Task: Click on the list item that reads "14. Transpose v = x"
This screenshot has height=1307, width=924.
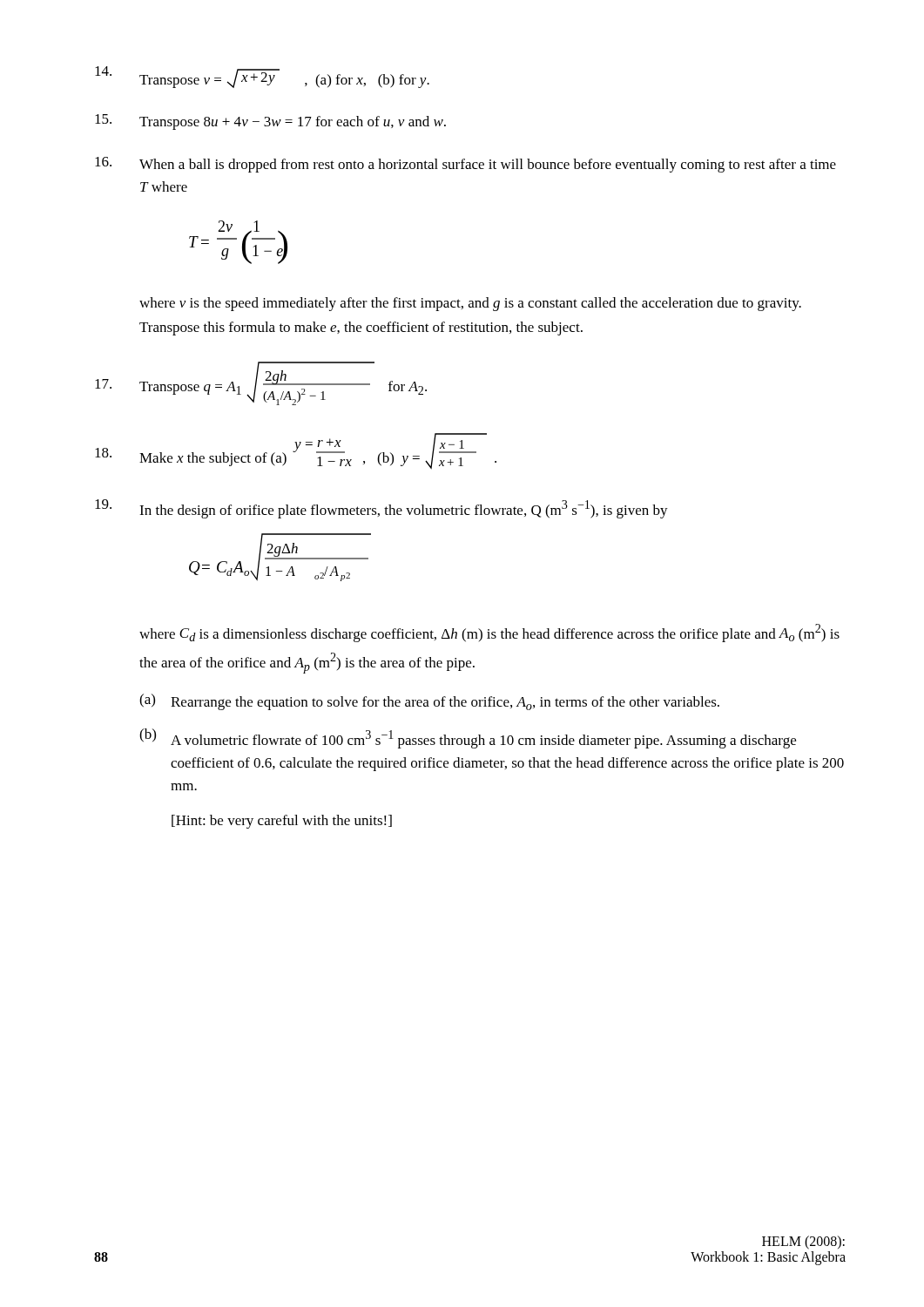Action: [262, 77]
